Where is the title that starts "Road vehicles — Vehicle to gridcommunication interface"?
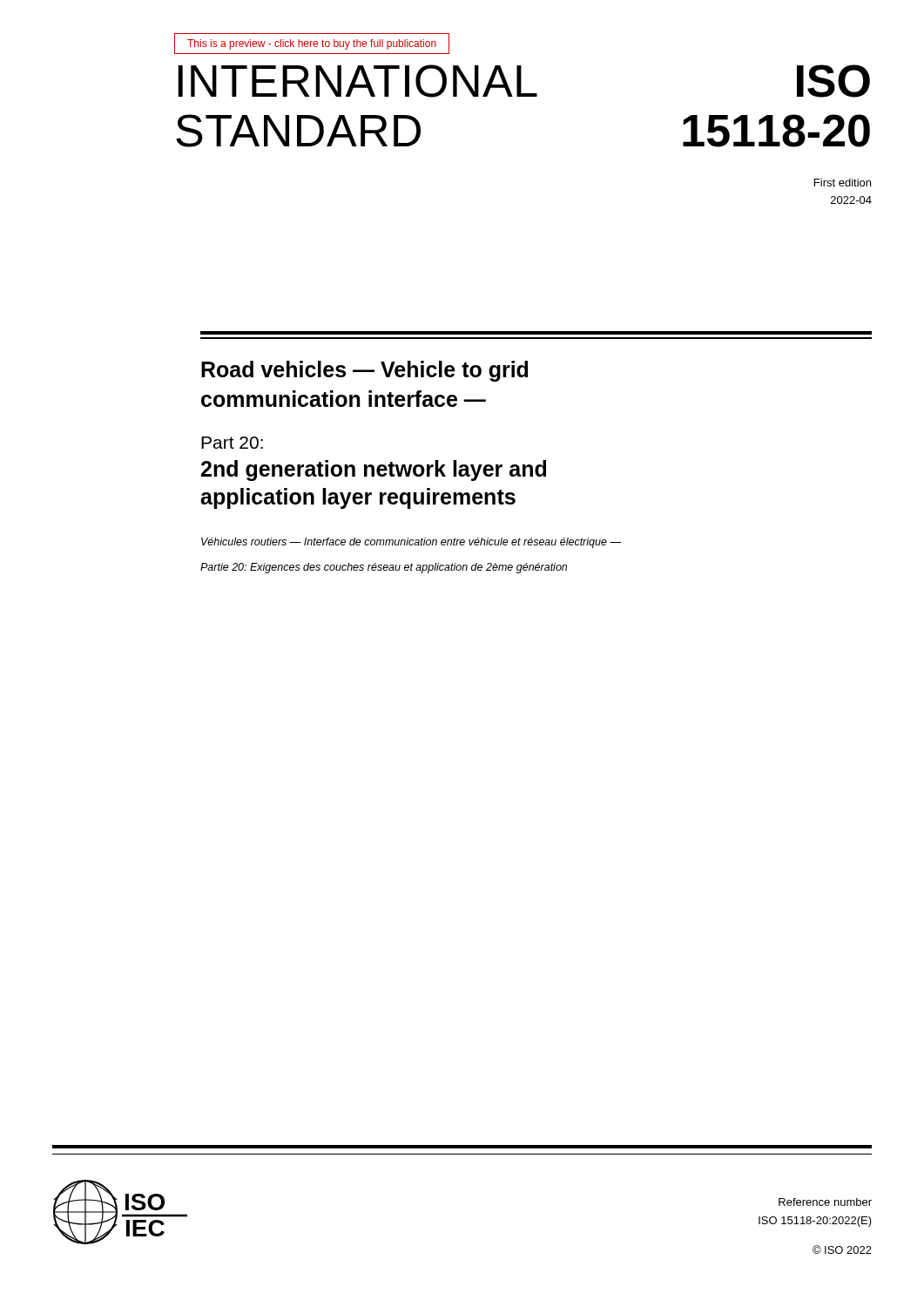Image resolution: width=924 pixels, height=1307 pixels. point(365,384)
